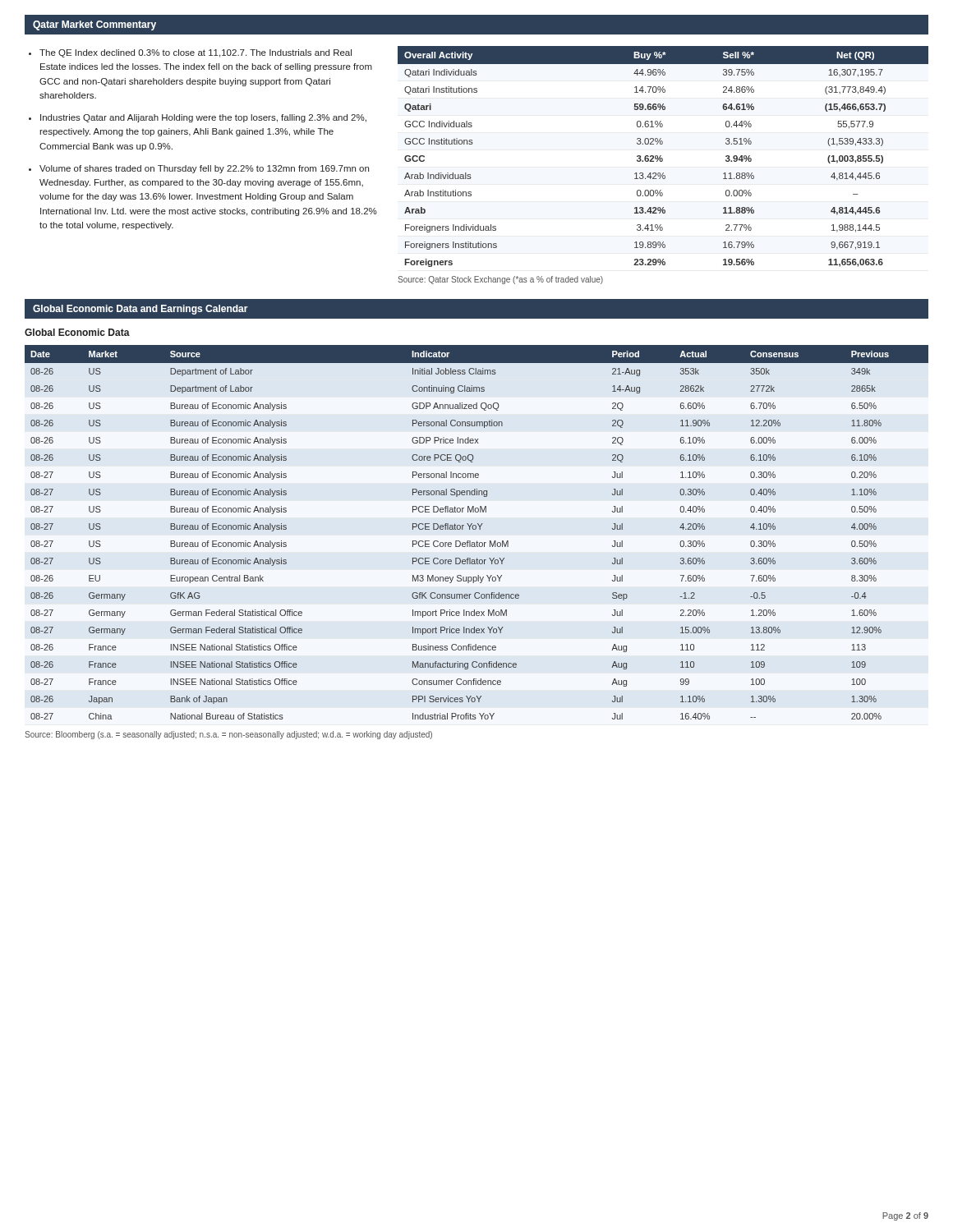953x1232 pixels.
Task: Find the text block starting "Qatar Market Commentary"
Action: click(94, 25)
